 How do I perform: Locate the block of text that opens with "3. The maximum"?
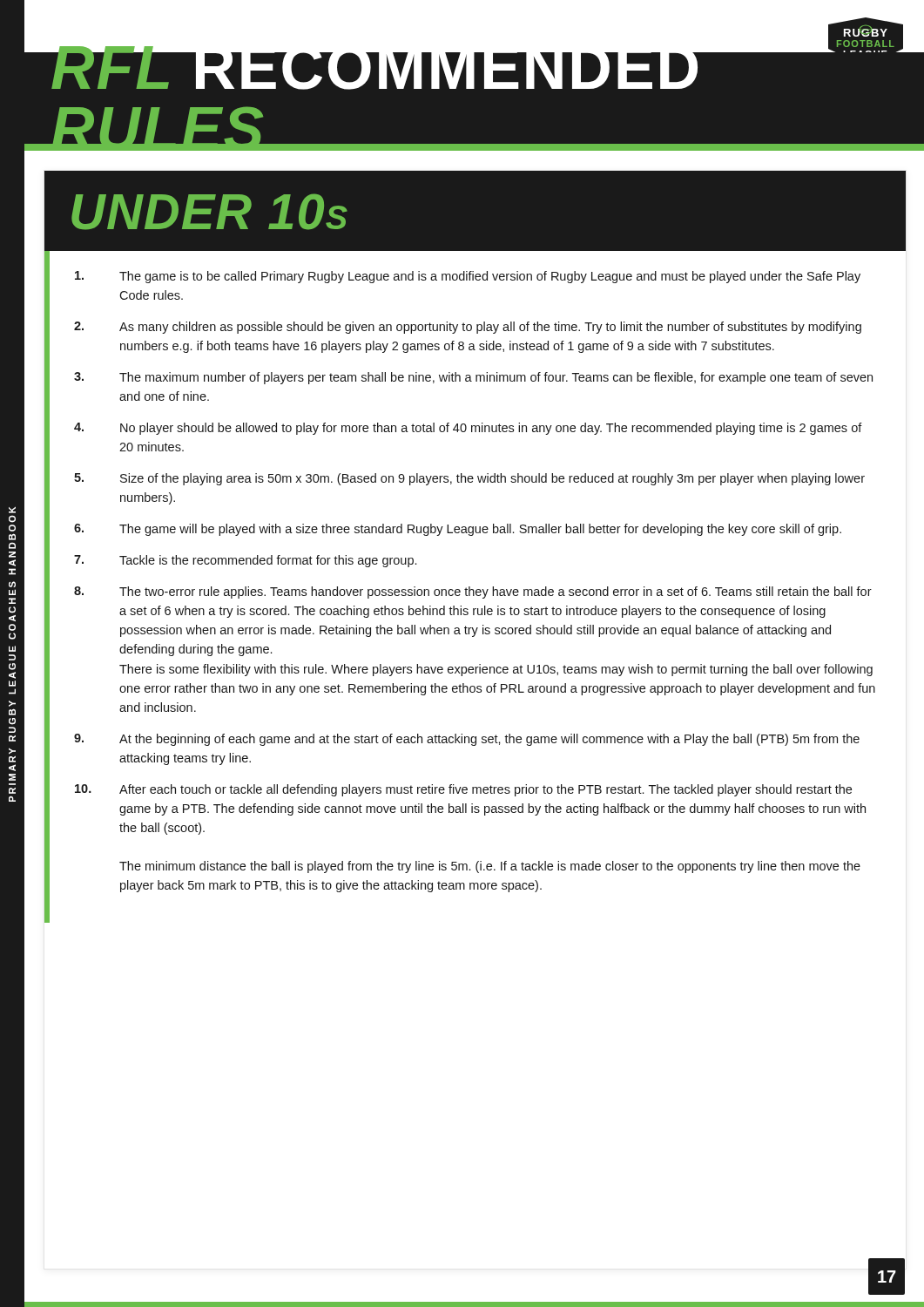pos(476,387)
